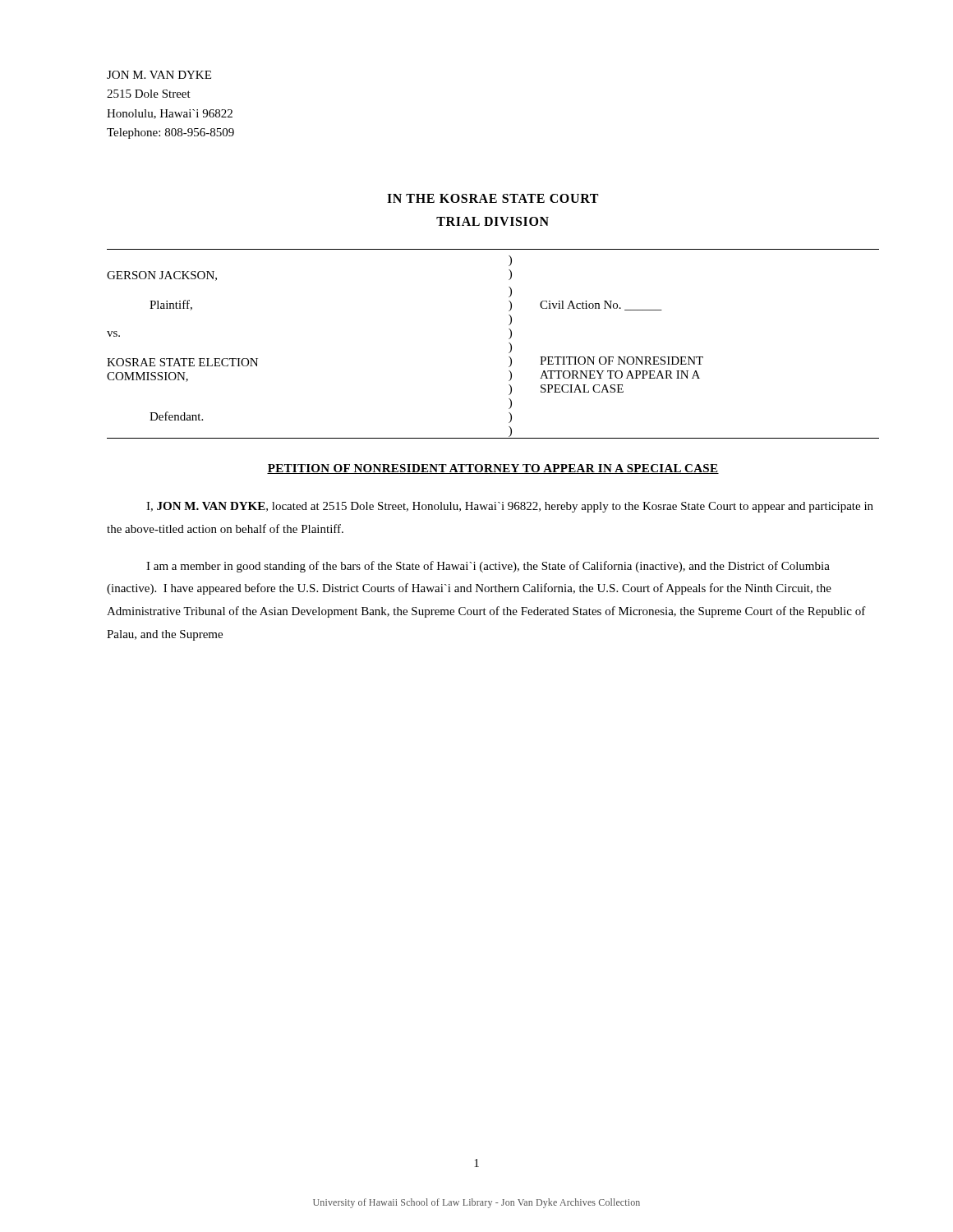
Task: Point to the text block starting "I am a member in good standing of"
Action: coord(486,600)
